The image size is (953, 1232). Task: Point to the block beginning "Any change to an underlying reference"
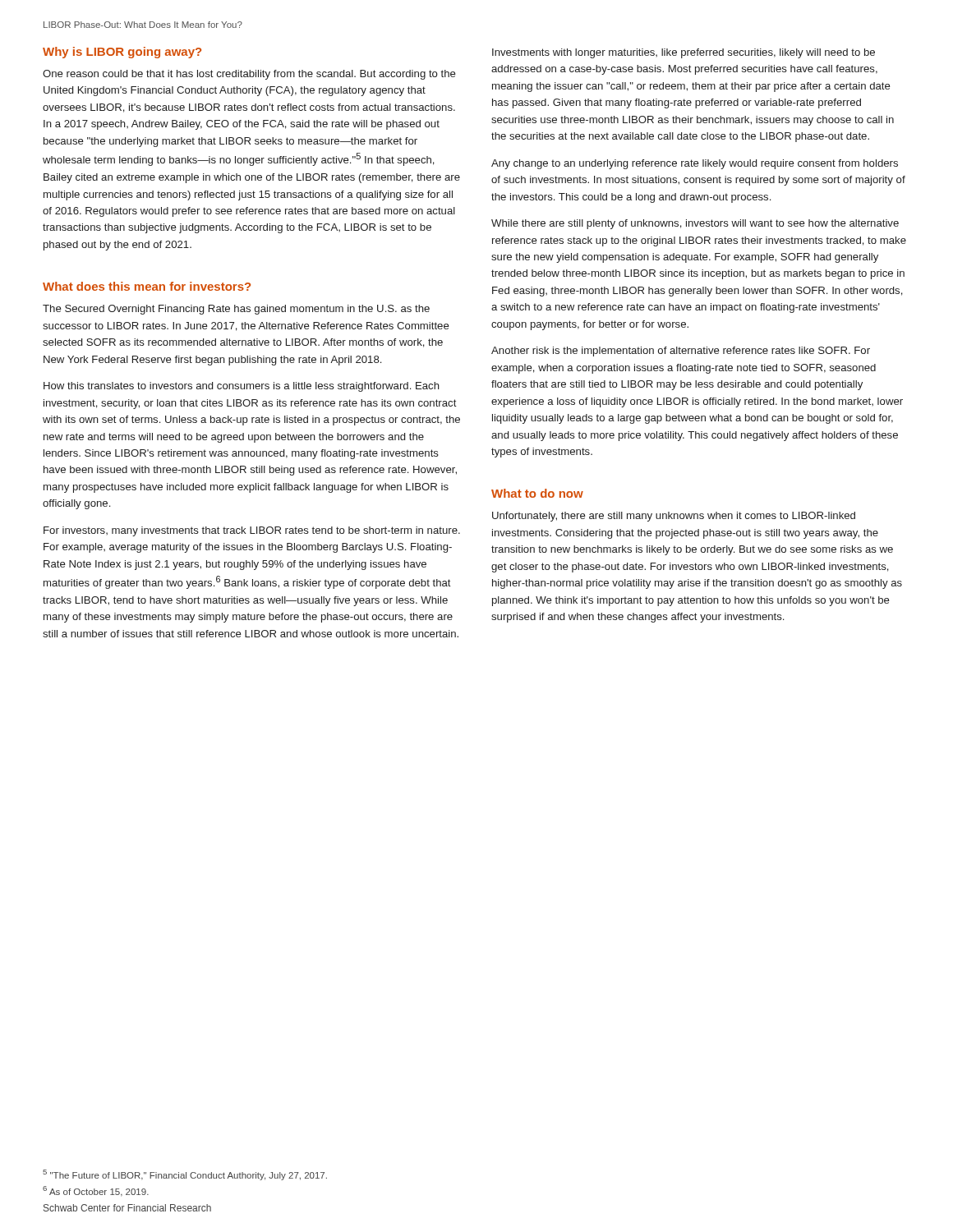(x=698, y=180)
